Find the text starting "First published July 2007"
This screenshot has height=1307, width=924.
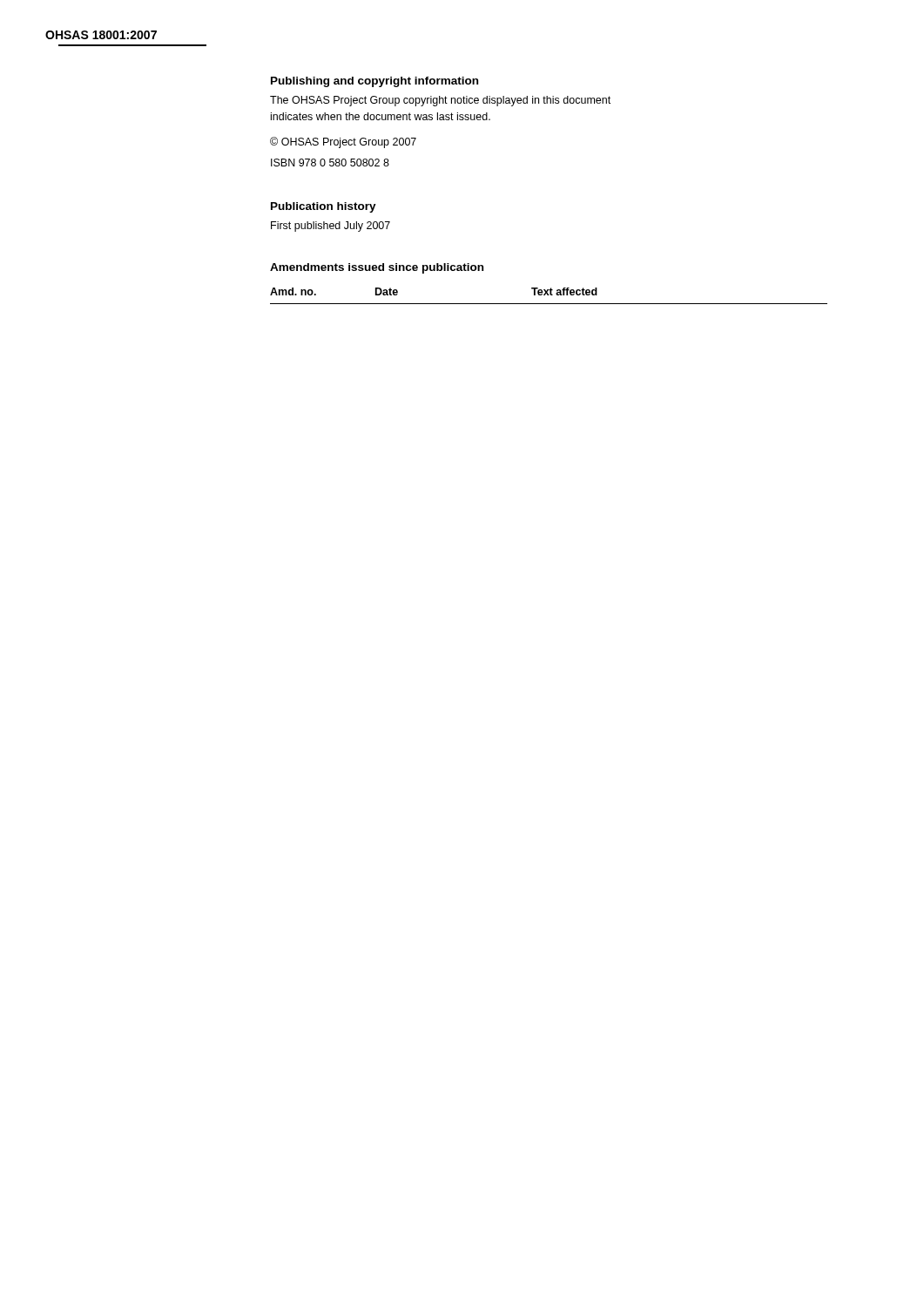tap(330, 226)
